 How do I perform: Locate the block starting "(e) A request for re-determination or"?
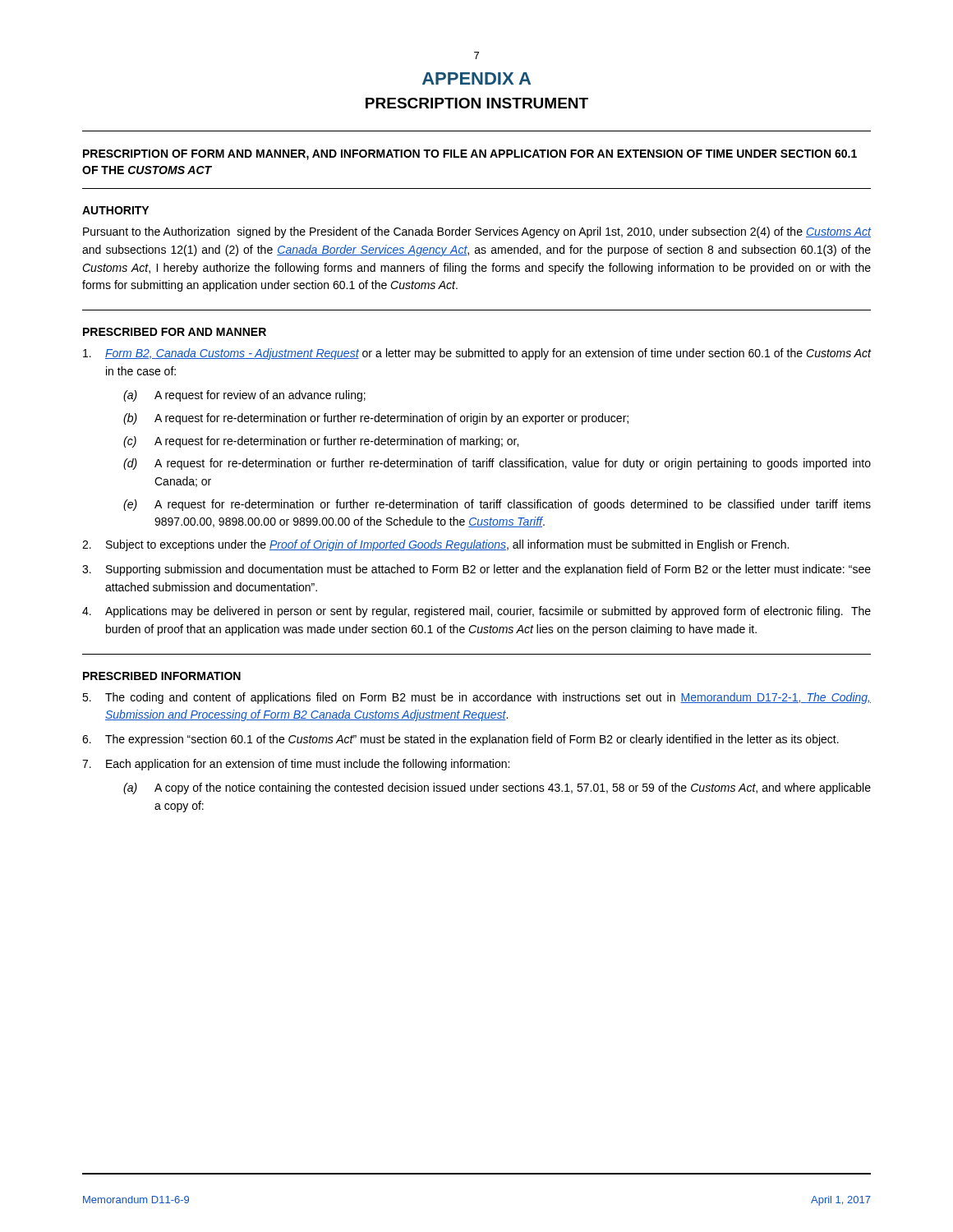(497, 514)
